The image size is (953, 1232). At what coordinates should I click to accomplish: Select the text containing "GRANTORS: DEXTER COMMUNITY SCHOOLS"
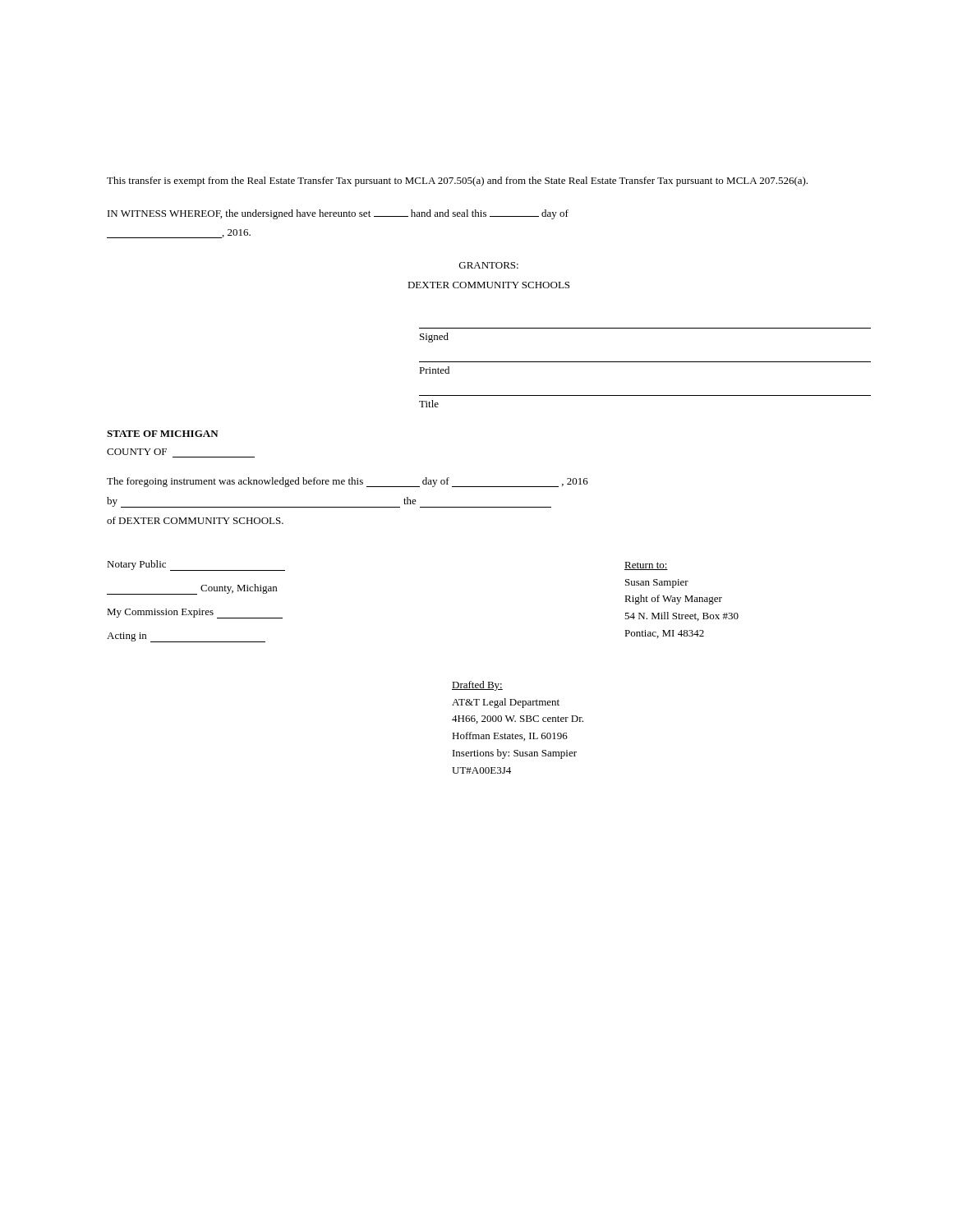pos(489,275)
